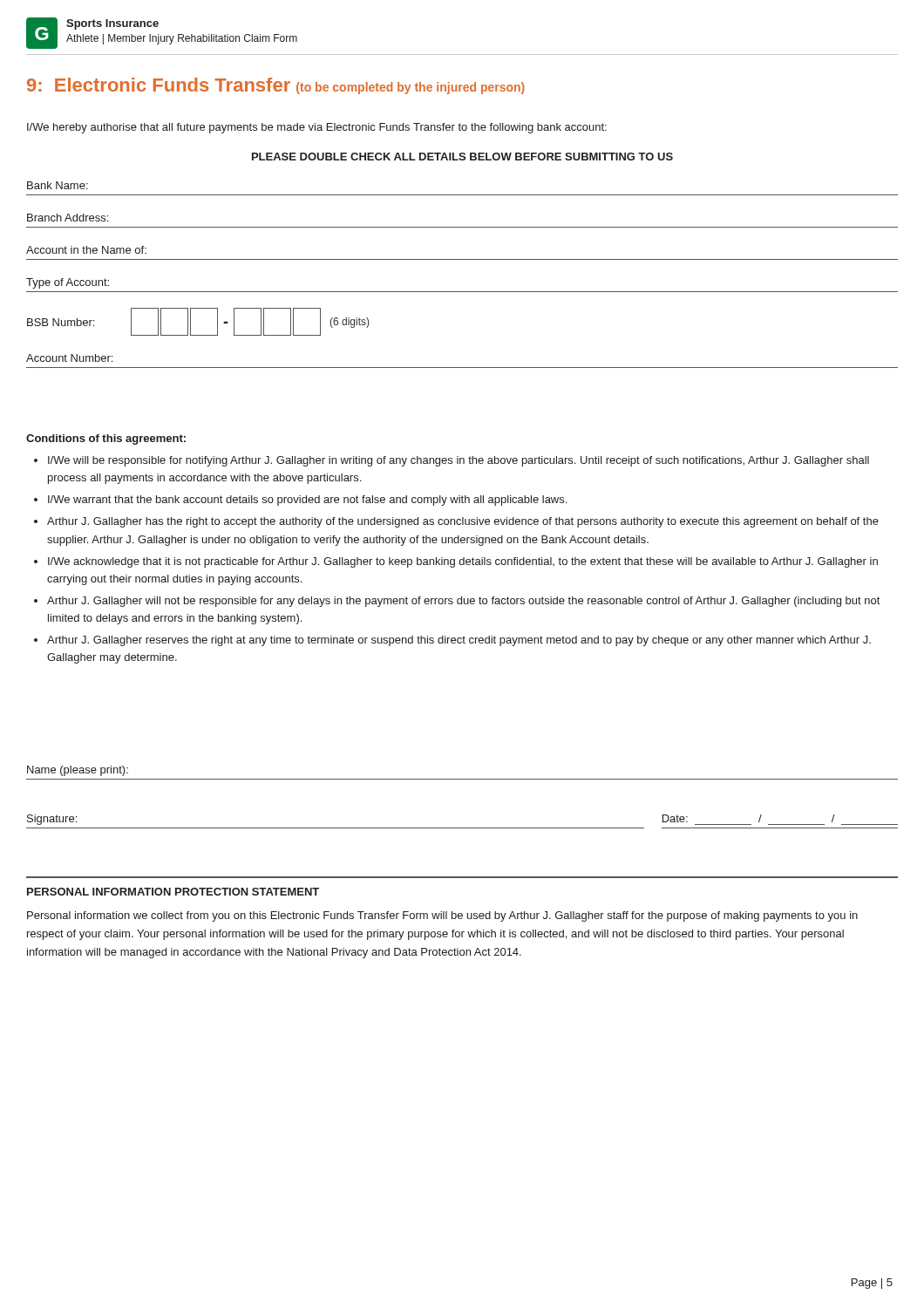924x1308 pixels.
Task: Select the text starting "Conditions of this agreement:"
Action: [106, 438]
